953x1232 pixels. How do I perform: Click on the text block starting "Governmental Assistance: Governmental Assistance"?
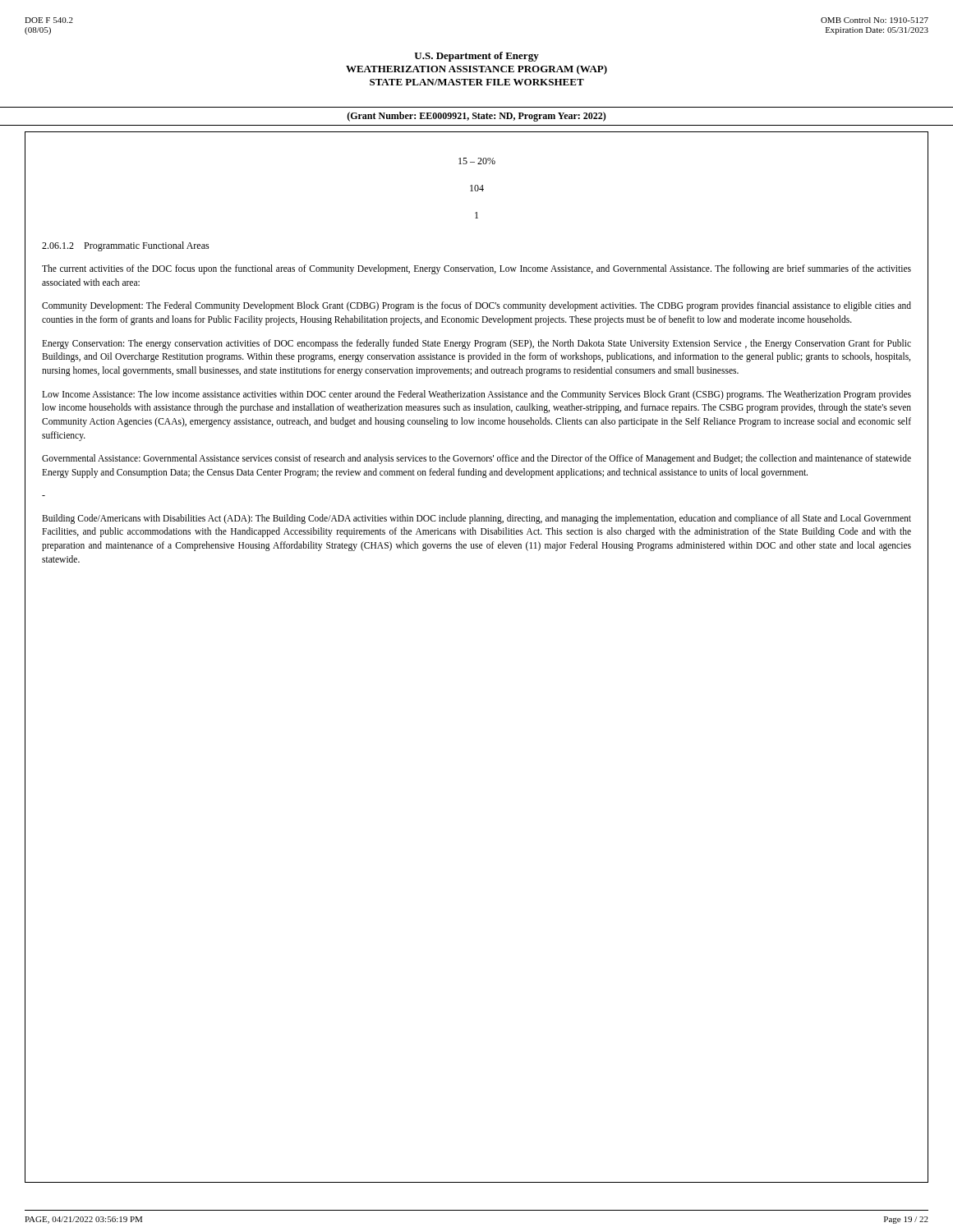coord(476,466)
